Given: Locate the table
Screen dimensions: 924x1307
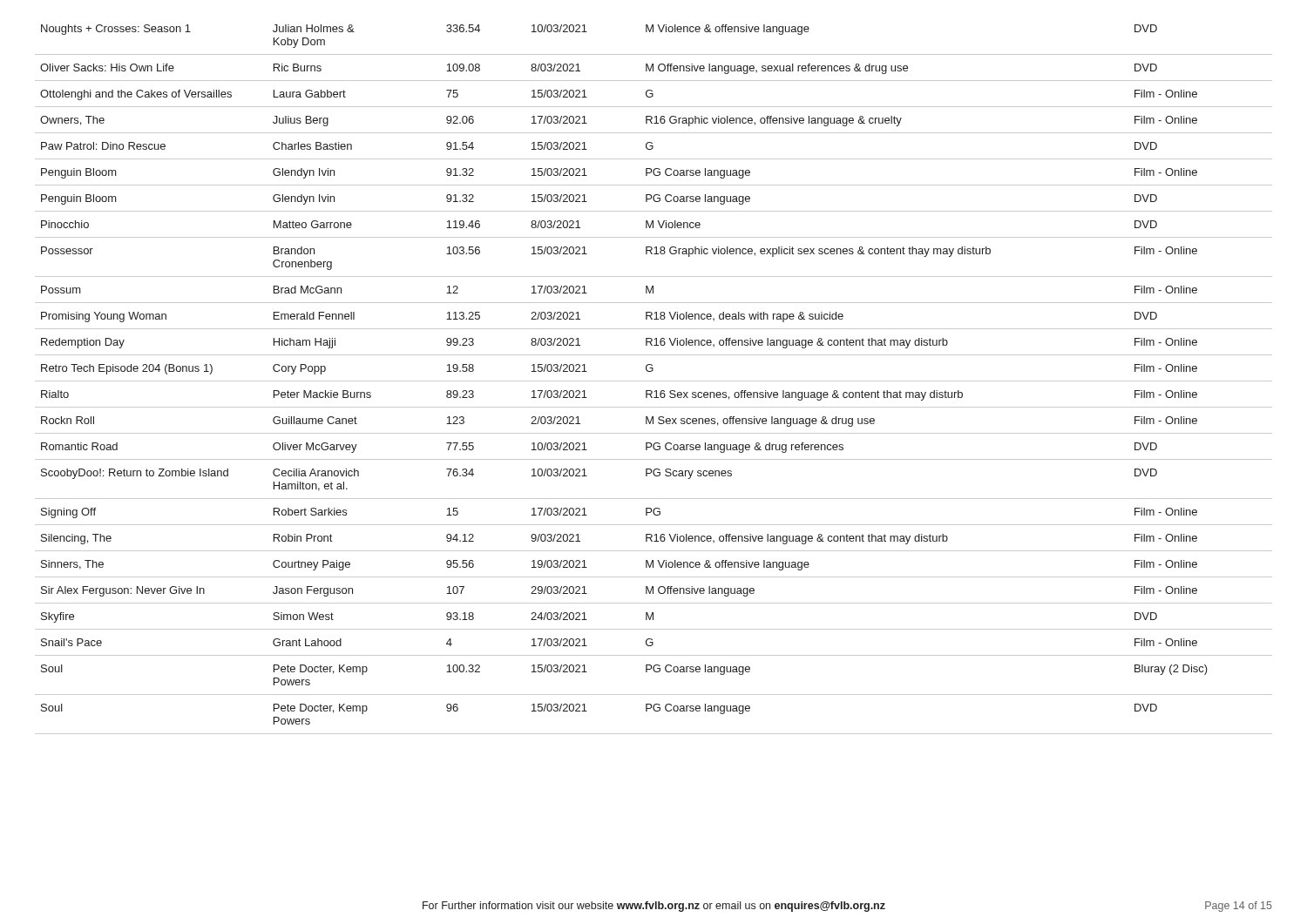Looking at the screenshot, I should tap(654, 375).
